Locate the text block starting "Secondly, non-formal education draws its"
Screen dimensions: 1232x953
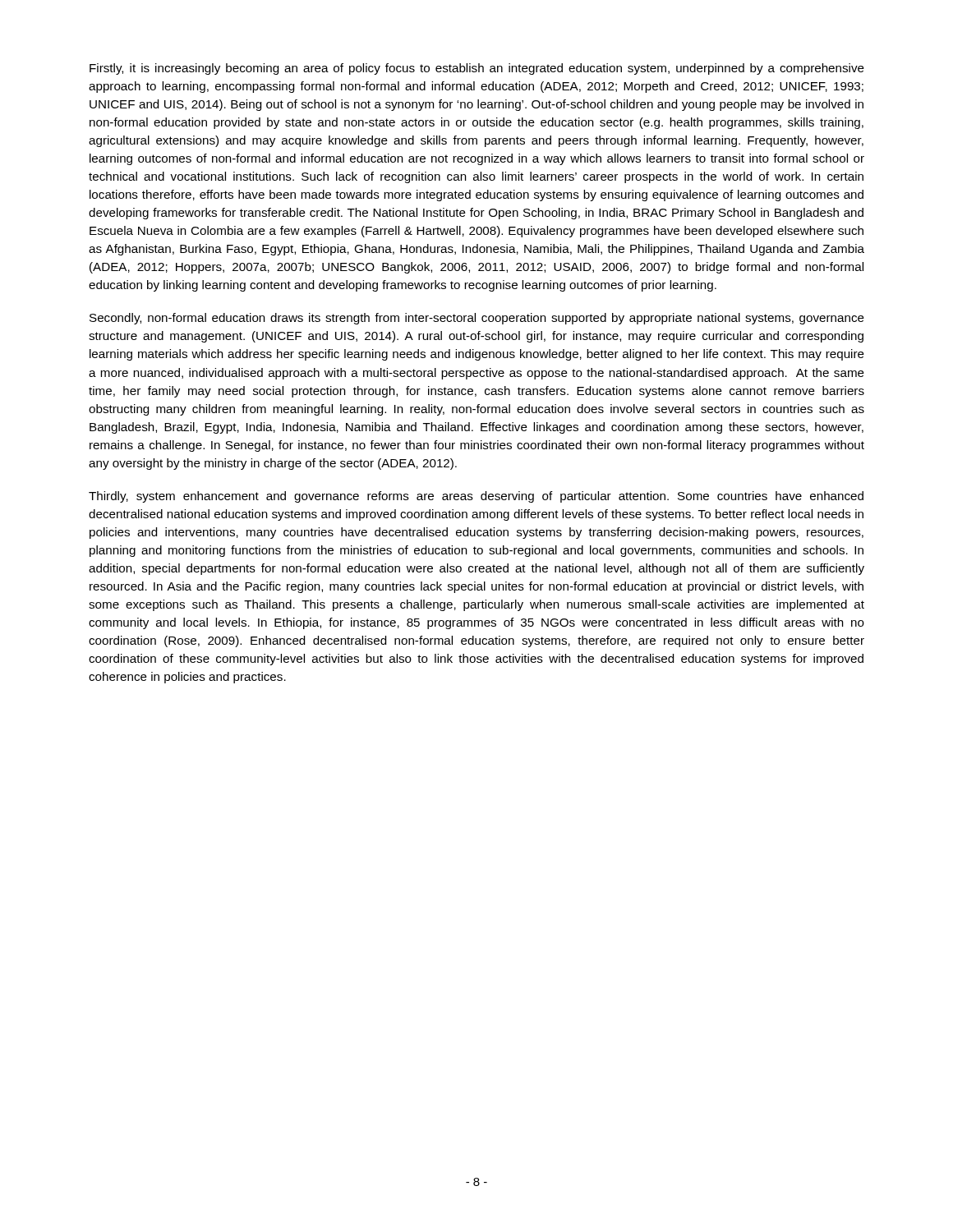[476, 390]
